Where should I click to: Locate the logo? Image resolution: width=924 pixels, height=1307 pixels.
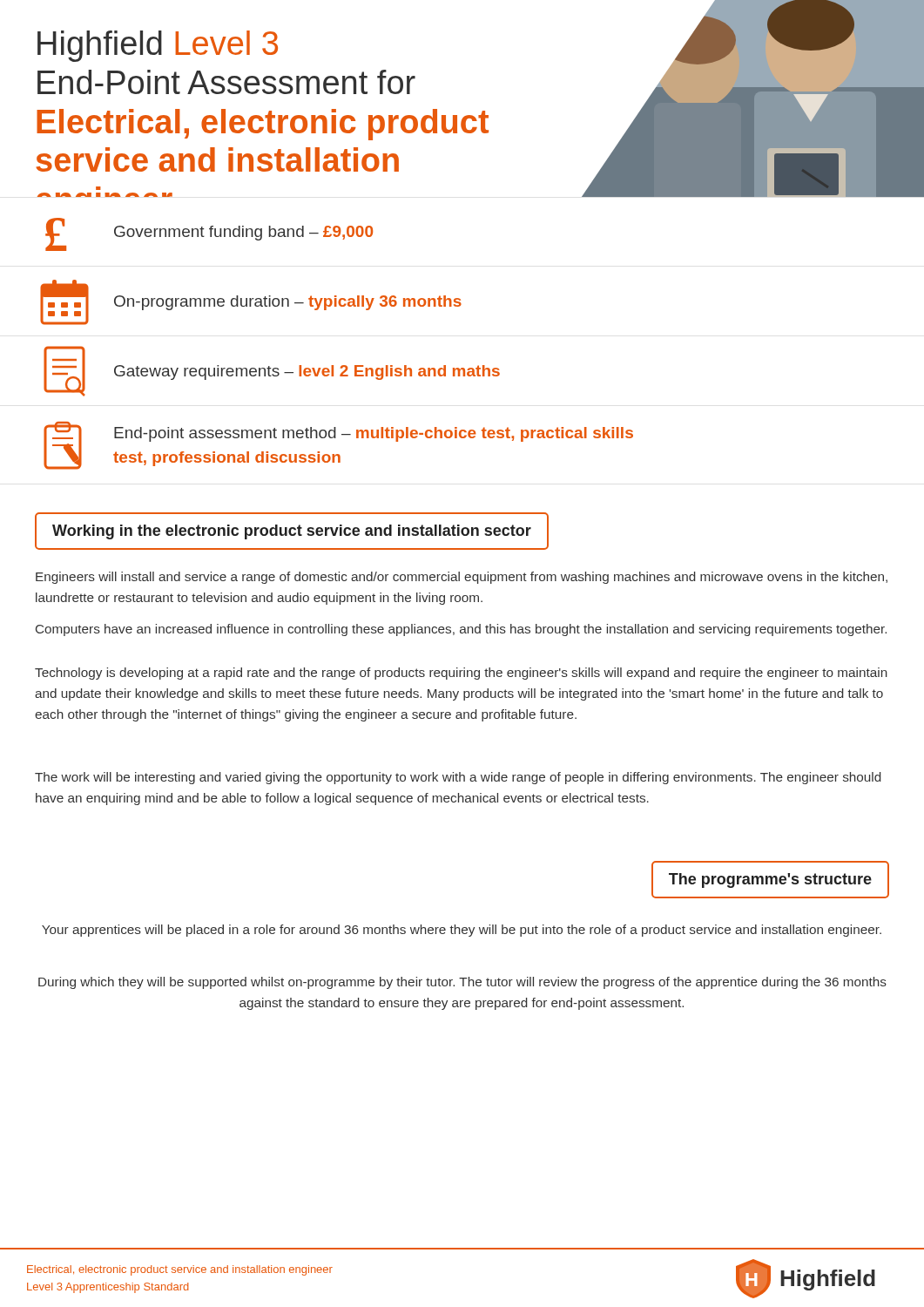(x=815, y=1278)
